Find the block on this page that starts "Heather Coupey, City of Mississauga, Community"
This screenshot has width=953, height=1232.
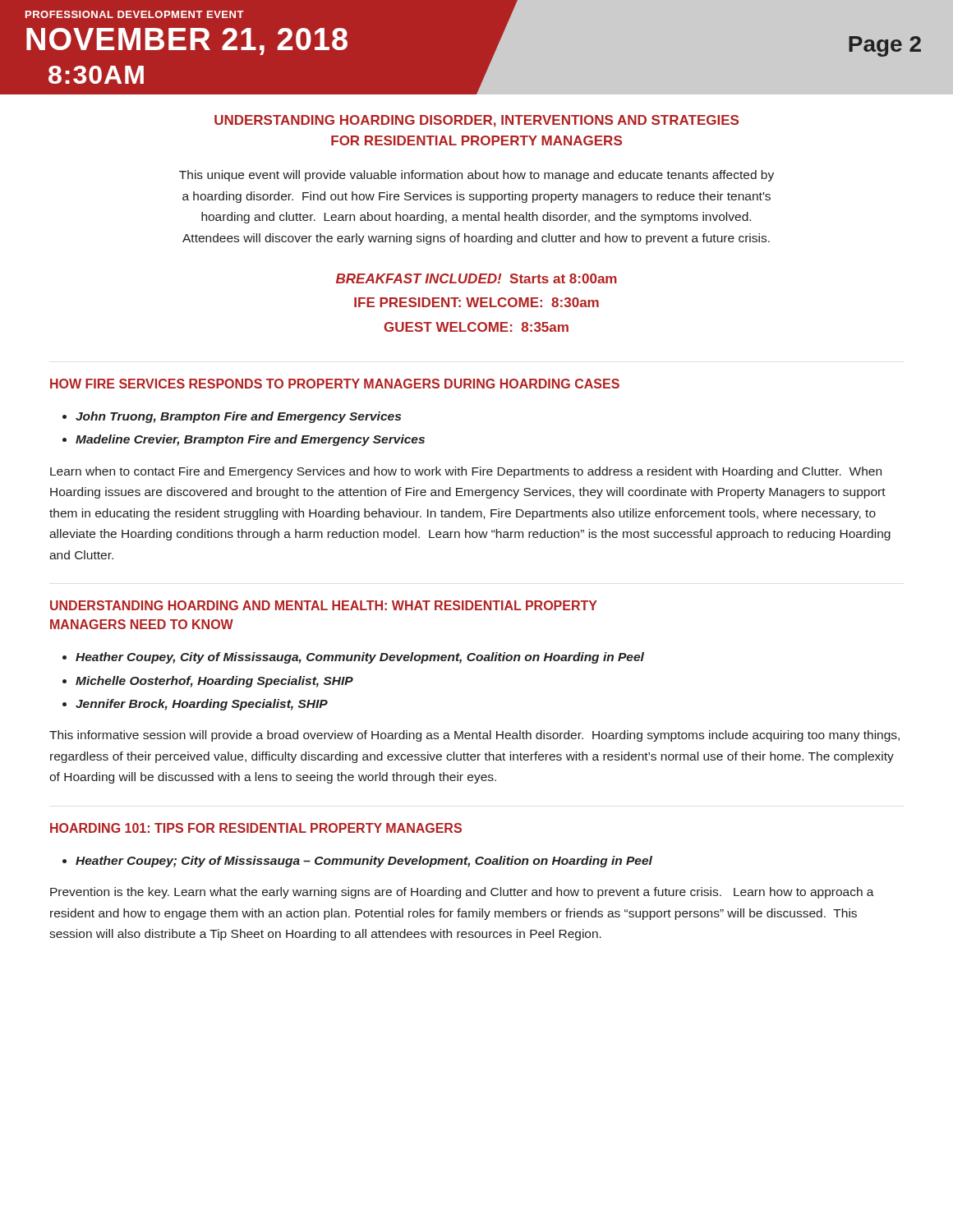coord(360,657)
